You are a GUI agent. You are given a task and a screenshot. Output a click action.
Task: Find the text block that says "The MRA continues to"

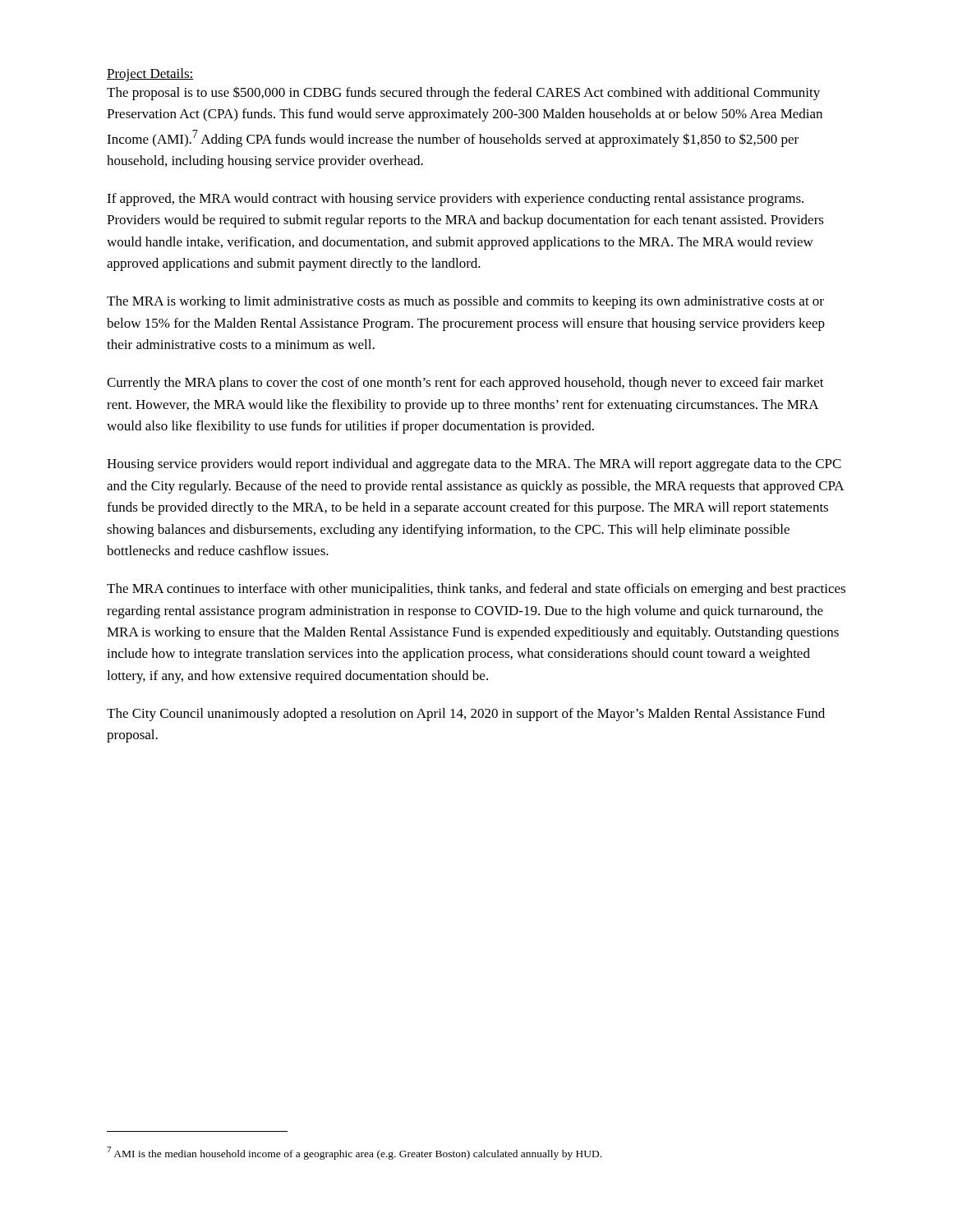pyautogui.click(x=476, y=632)
